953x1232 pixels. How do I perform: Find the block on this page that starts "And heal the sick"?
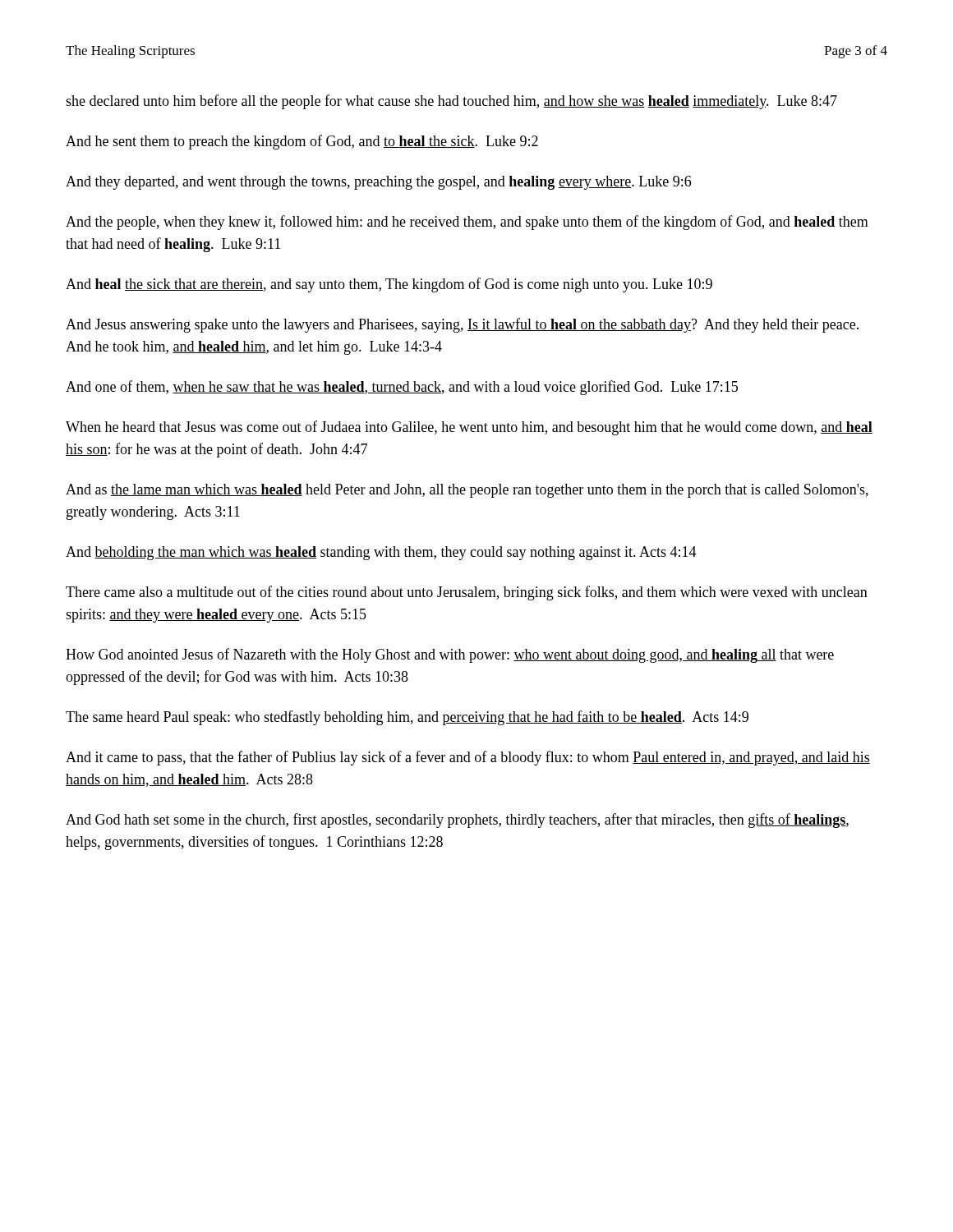(389, 284)
